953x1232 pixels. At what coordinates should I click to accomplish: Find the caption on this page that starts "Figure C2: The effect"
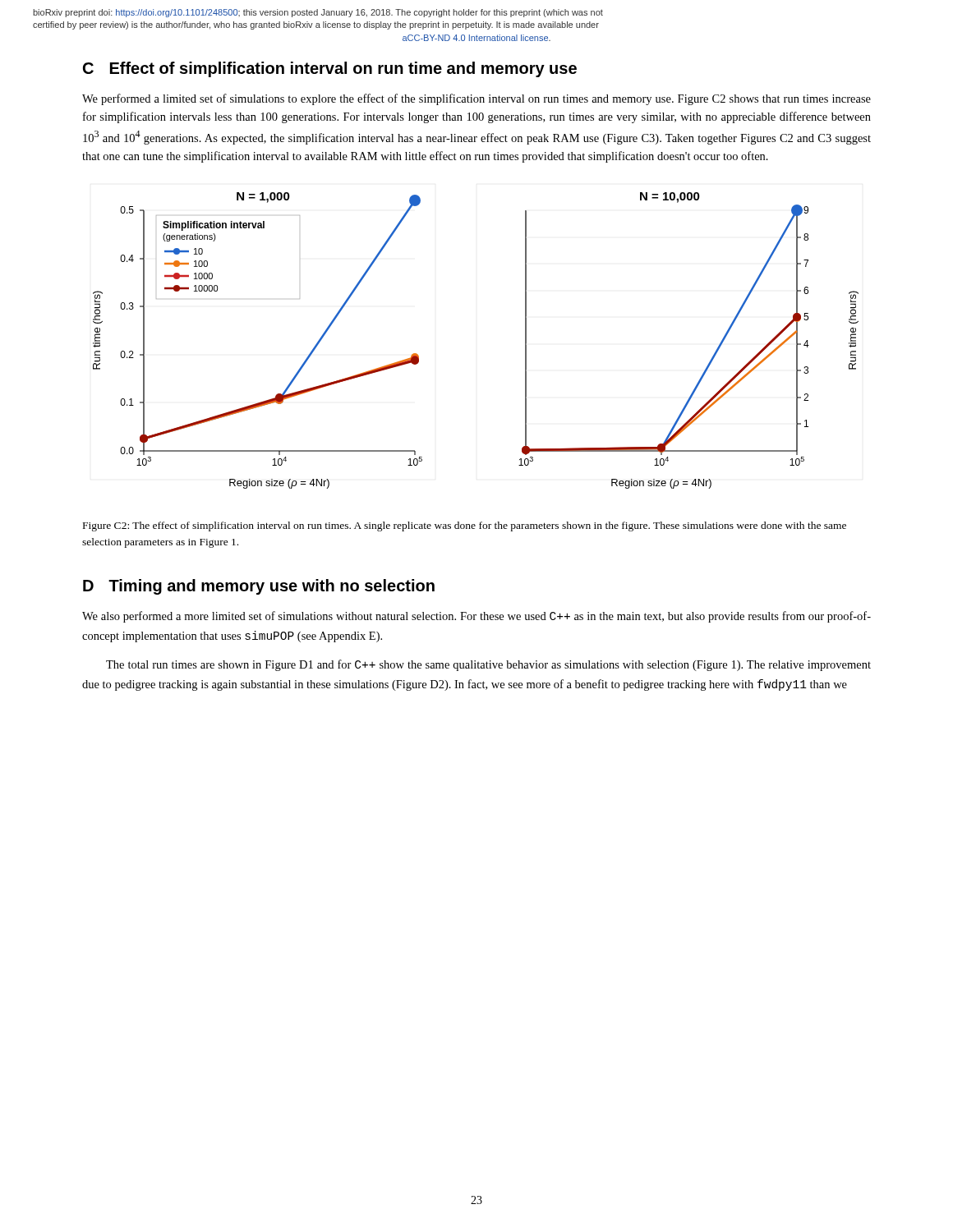point(464,533)
